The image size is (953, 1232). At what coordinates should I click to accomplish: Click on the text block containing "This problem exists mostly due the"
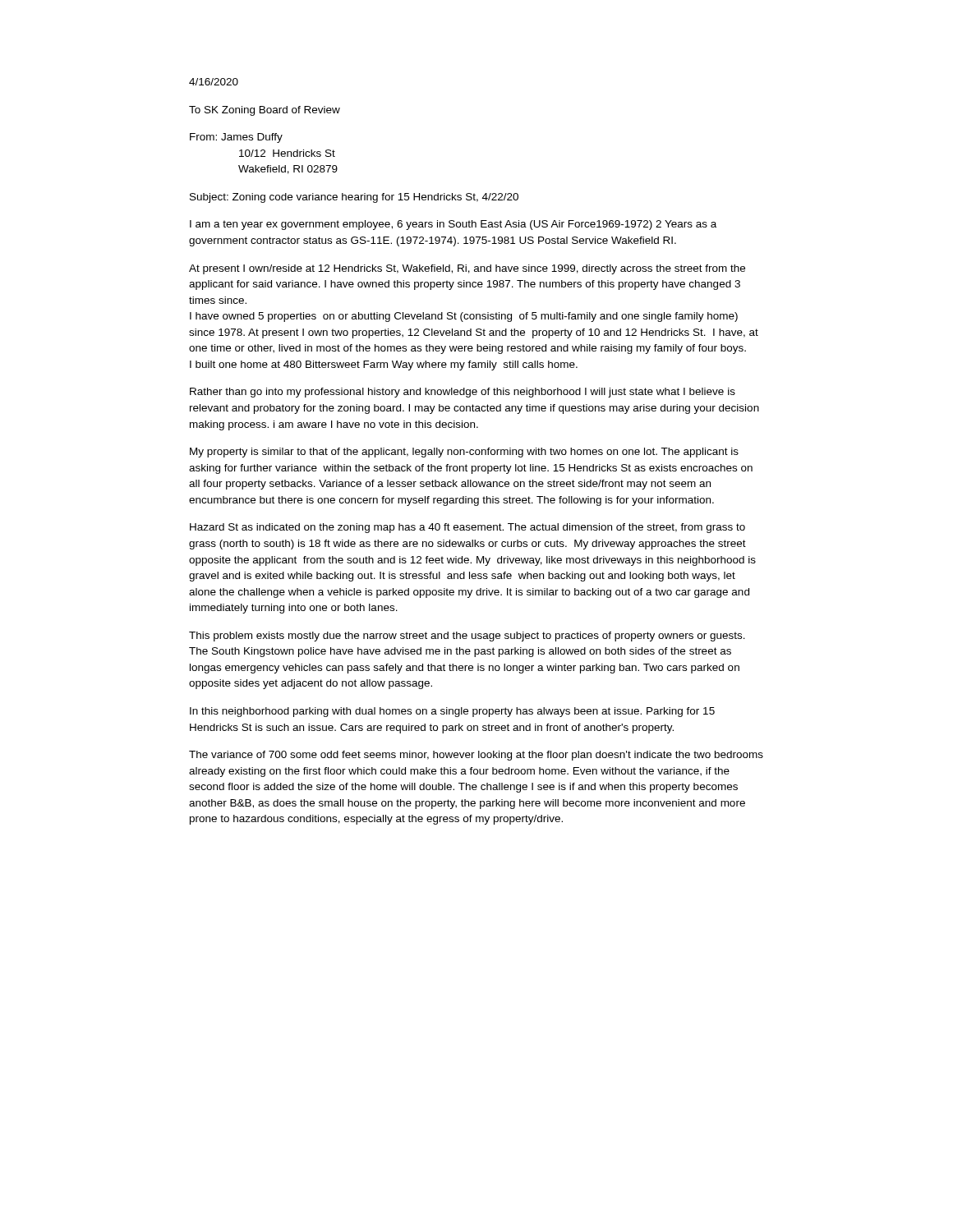click(467, 659)
